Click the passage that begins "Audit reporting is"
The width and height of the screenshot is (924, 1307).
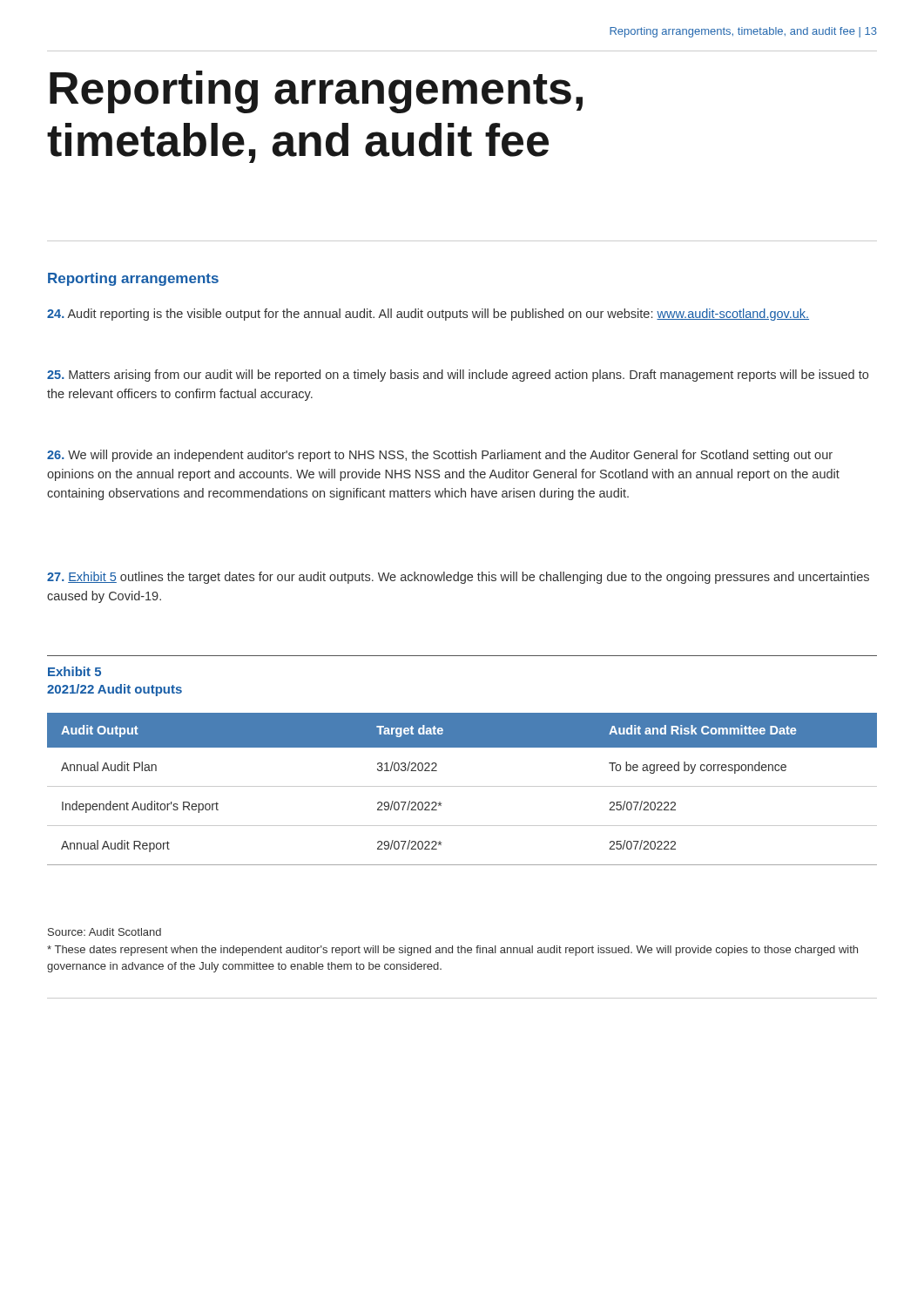click(x=428, y=314)
